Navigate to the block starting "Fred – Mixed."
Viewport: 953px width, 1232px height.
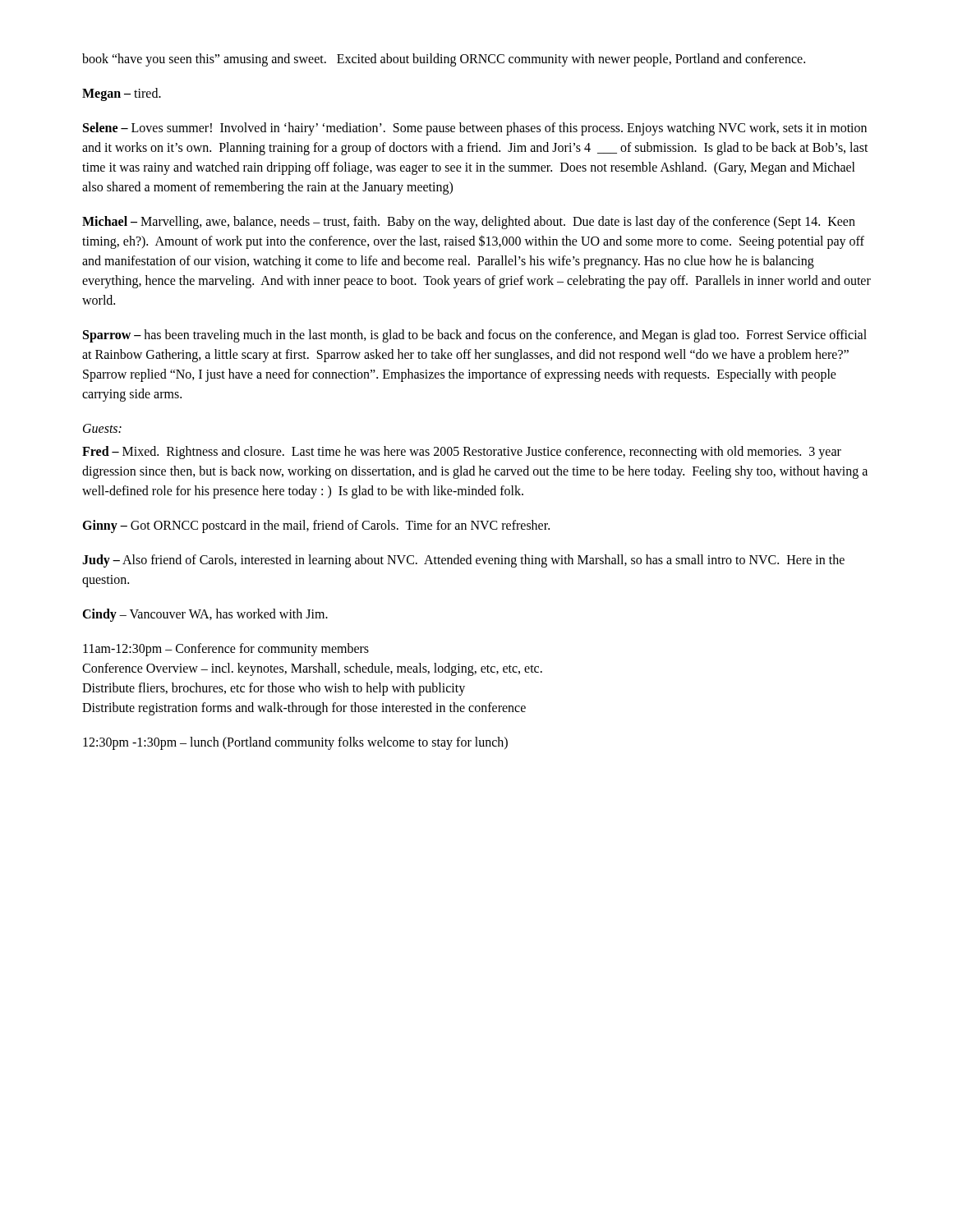(475, 471)
